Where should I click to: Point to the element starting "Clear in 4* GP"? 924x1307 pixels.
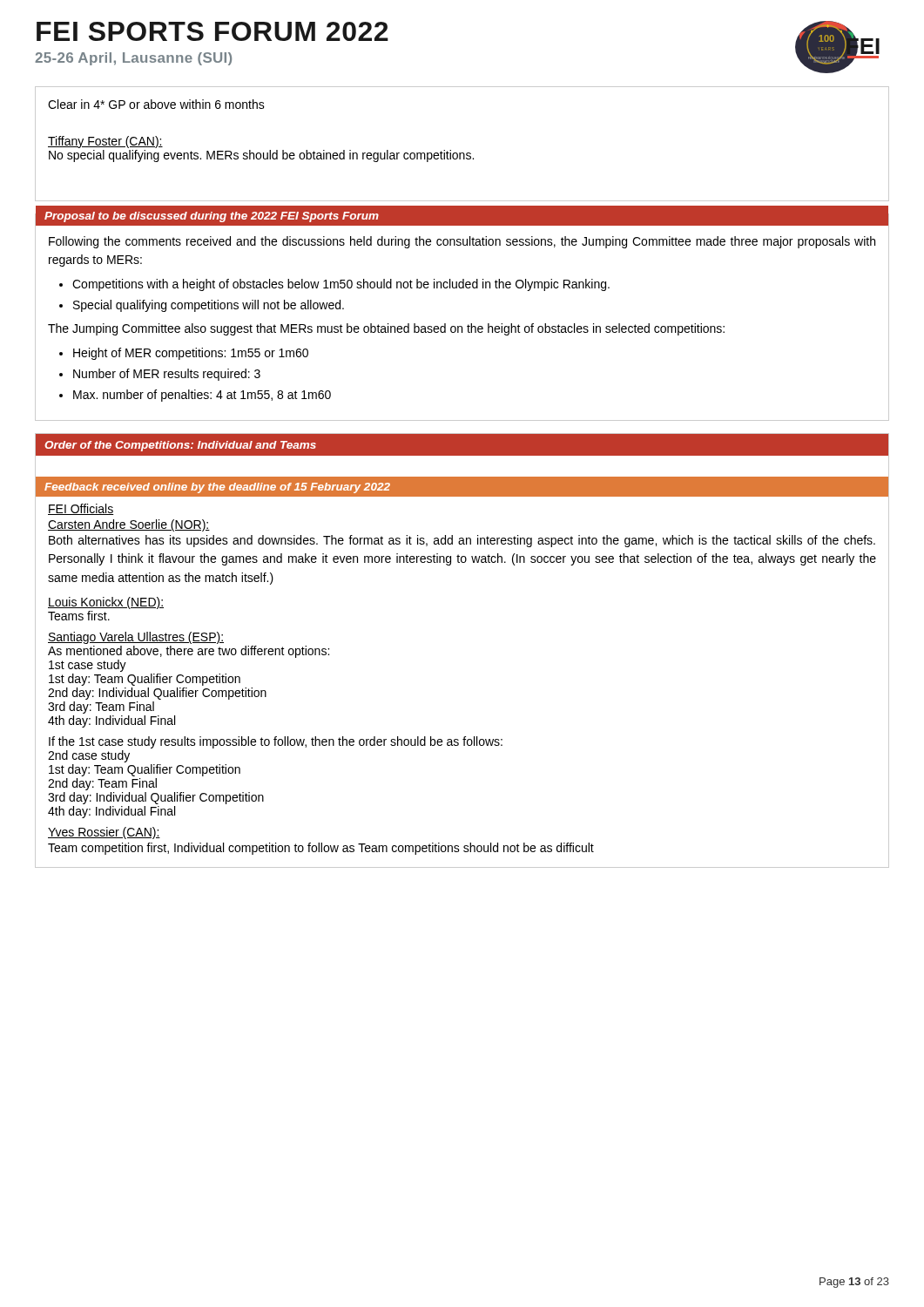click(x=156, y=105)
